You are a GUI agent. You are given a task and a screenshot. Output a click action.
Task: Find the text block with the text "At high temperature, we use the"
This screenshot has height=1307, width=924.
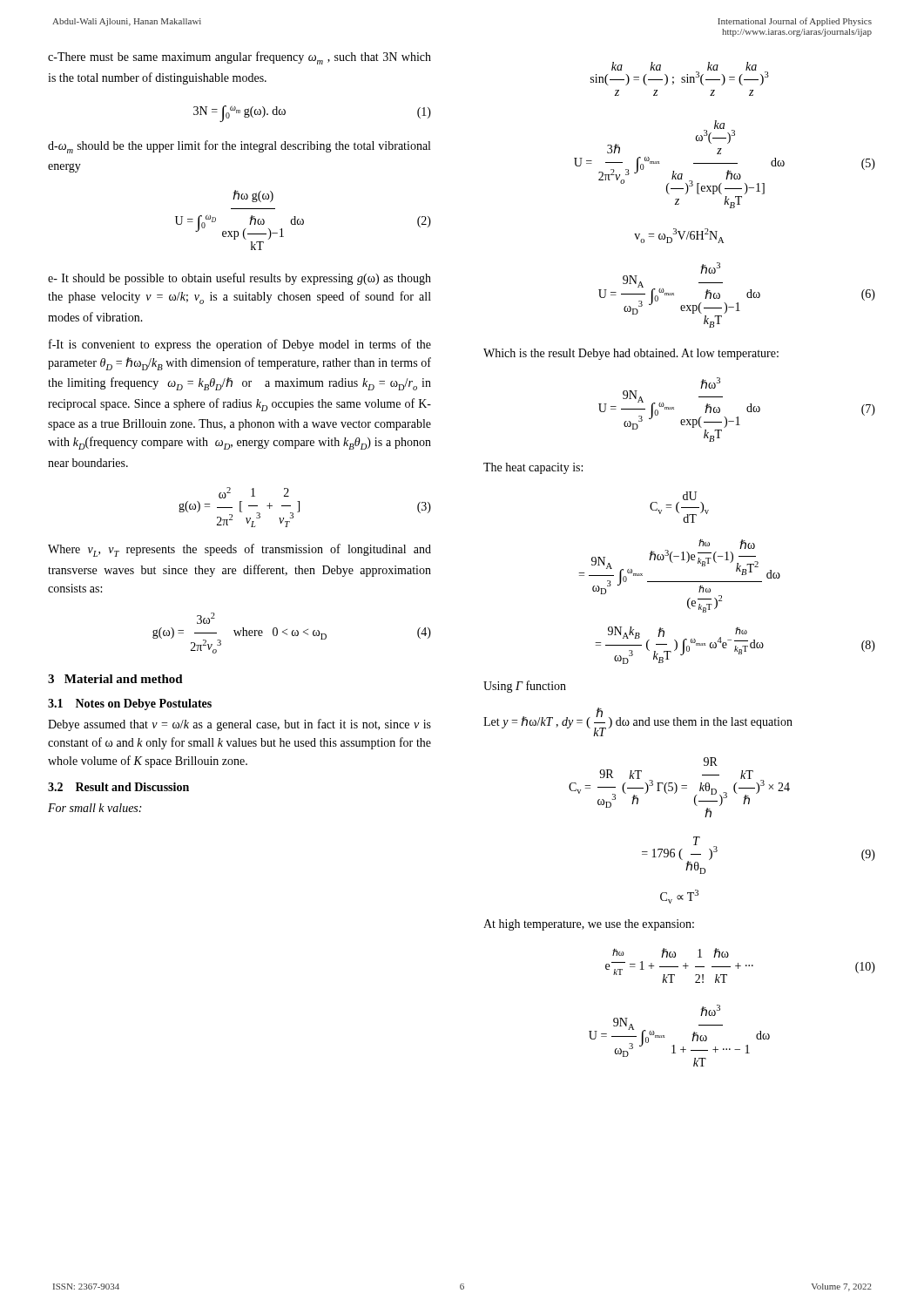pyautogui.click(x=679, y=924)
